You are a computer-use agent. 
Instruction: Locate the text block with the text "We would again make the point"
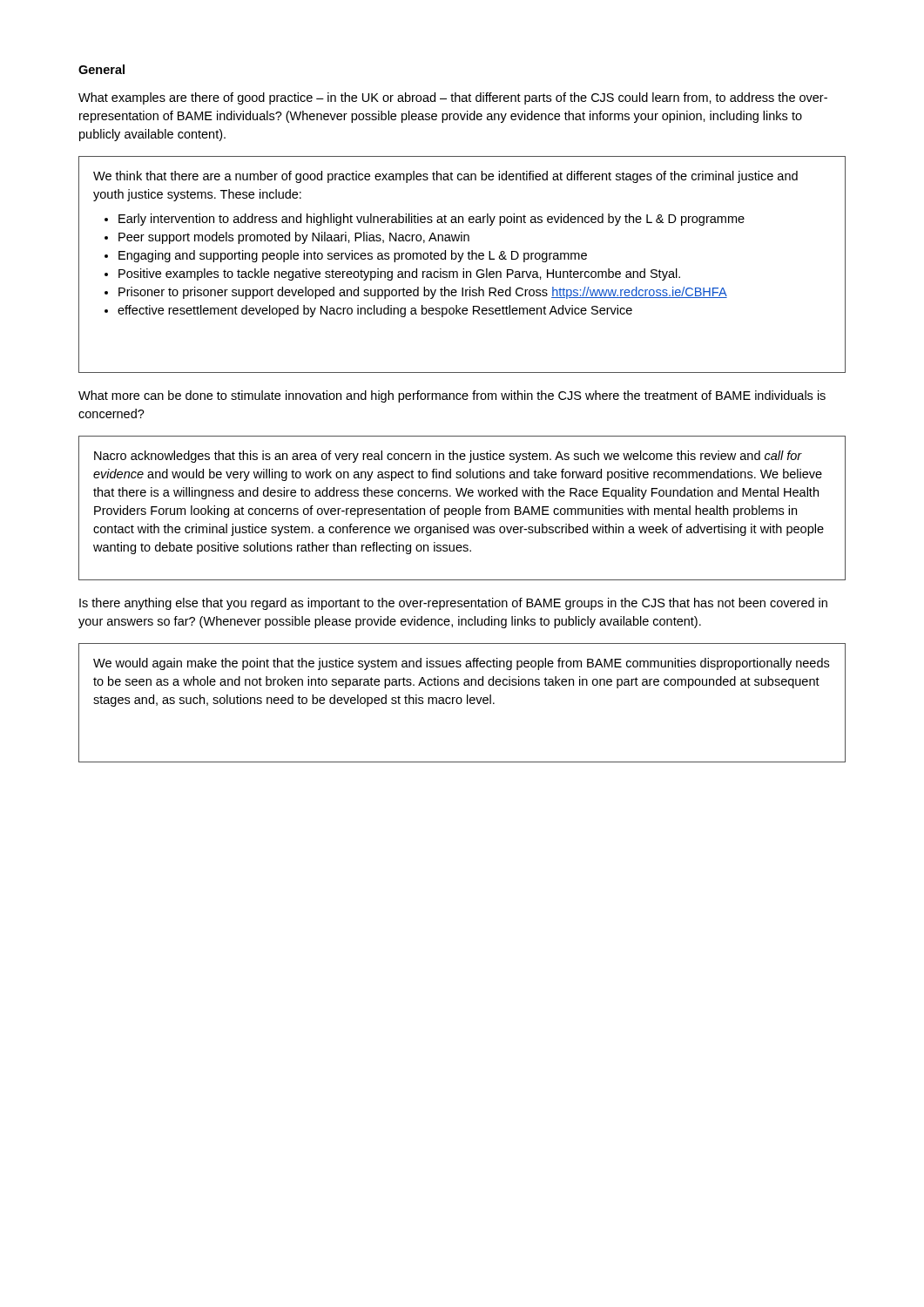(461, 682)
